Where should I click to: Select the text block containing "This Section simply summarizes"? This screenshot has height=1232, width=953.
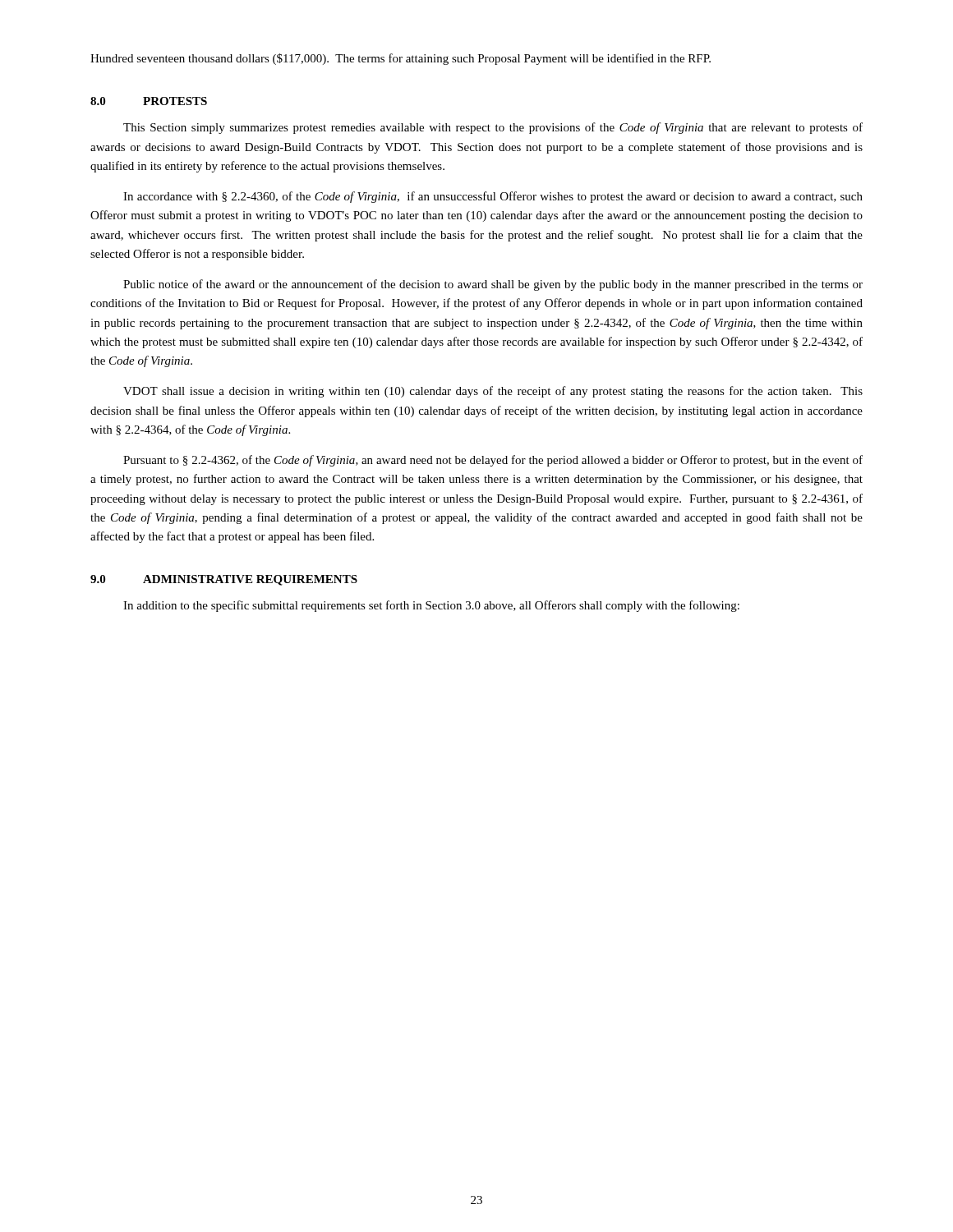[476, 147]
